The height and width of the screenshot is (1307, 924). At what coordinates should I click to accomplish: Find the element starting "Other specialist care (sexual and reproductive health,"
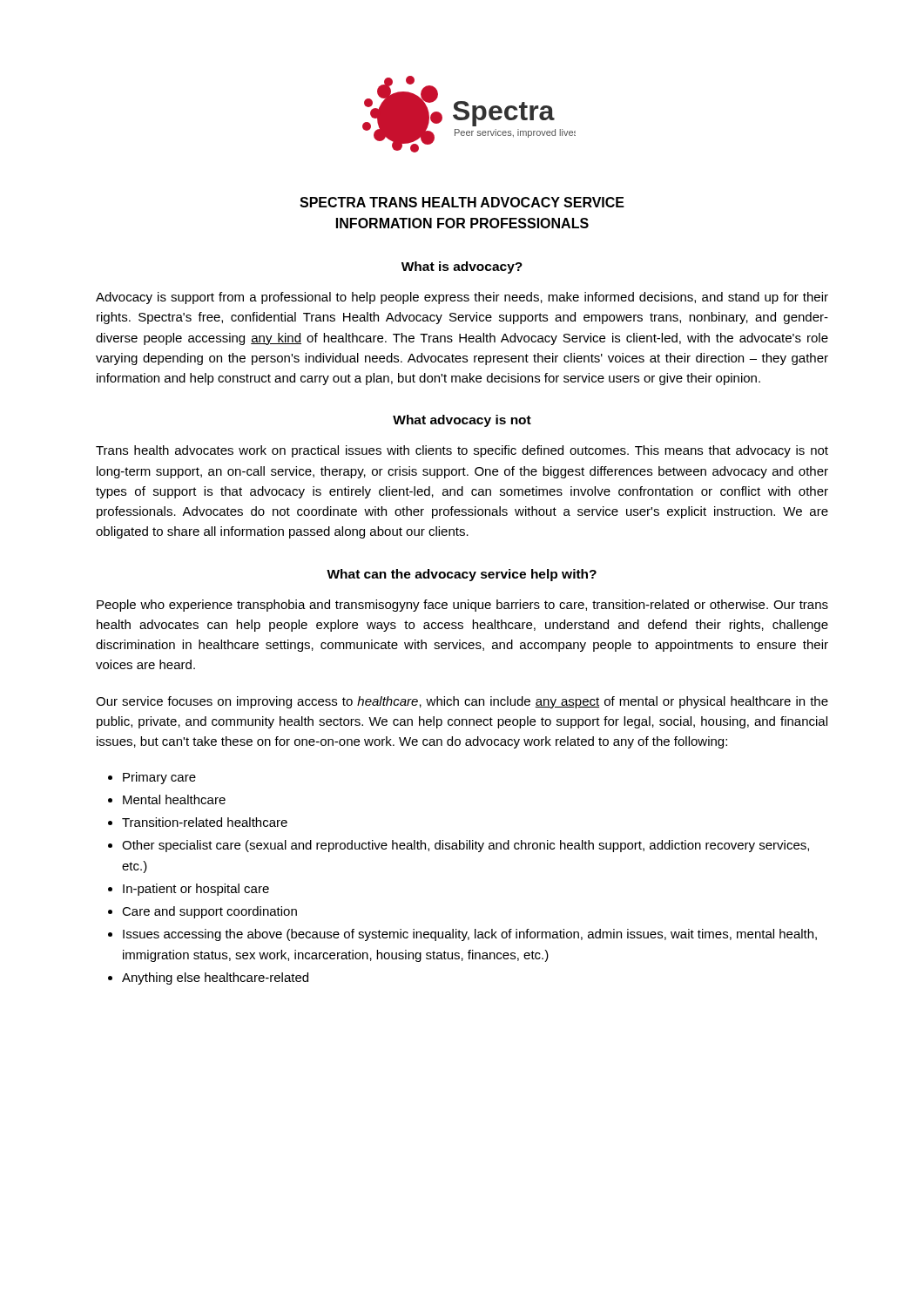[466, 855]
